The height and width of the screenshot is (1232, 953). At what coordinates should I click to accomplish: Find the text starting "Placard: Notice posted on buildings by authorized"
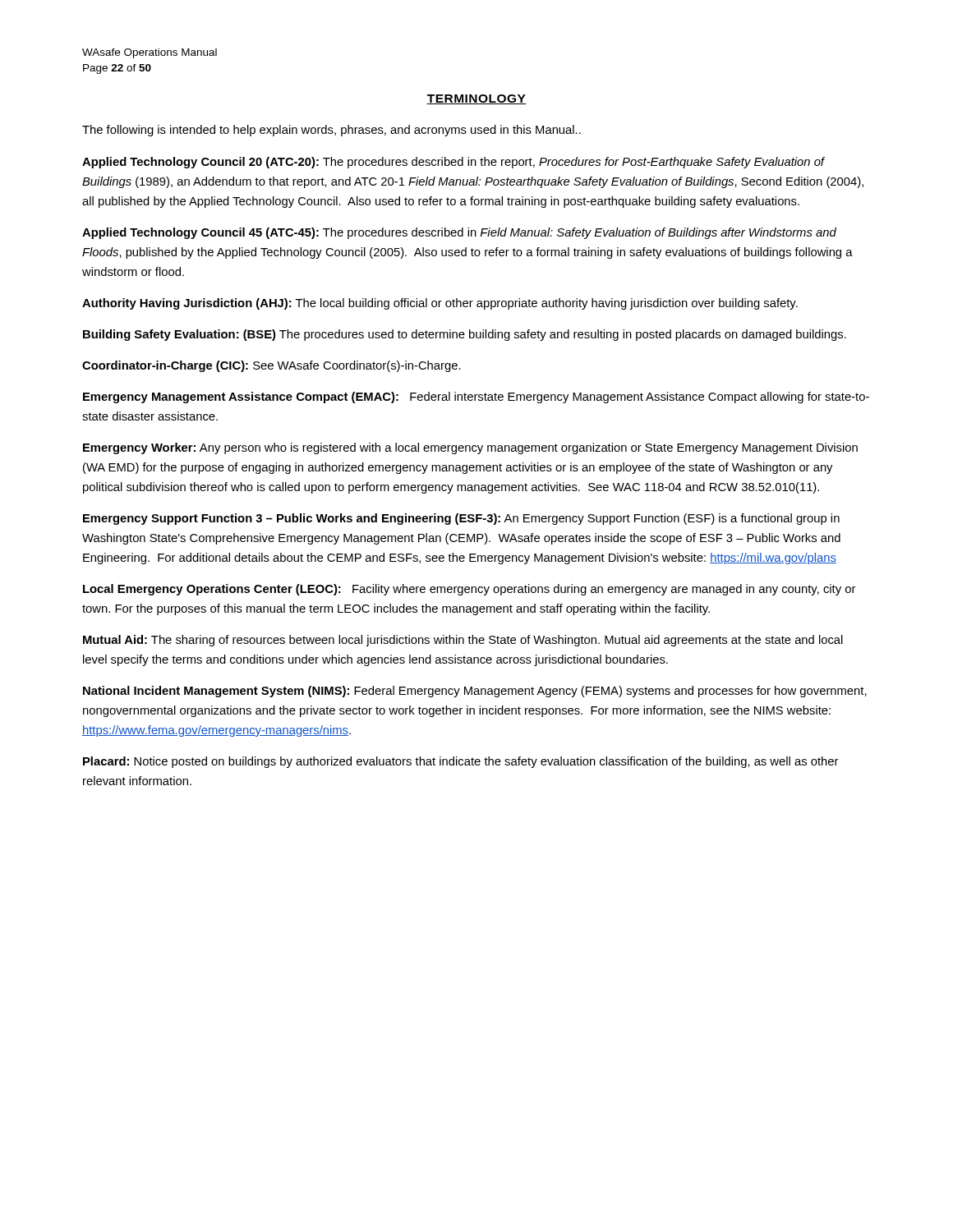click(x=460, y=771)
